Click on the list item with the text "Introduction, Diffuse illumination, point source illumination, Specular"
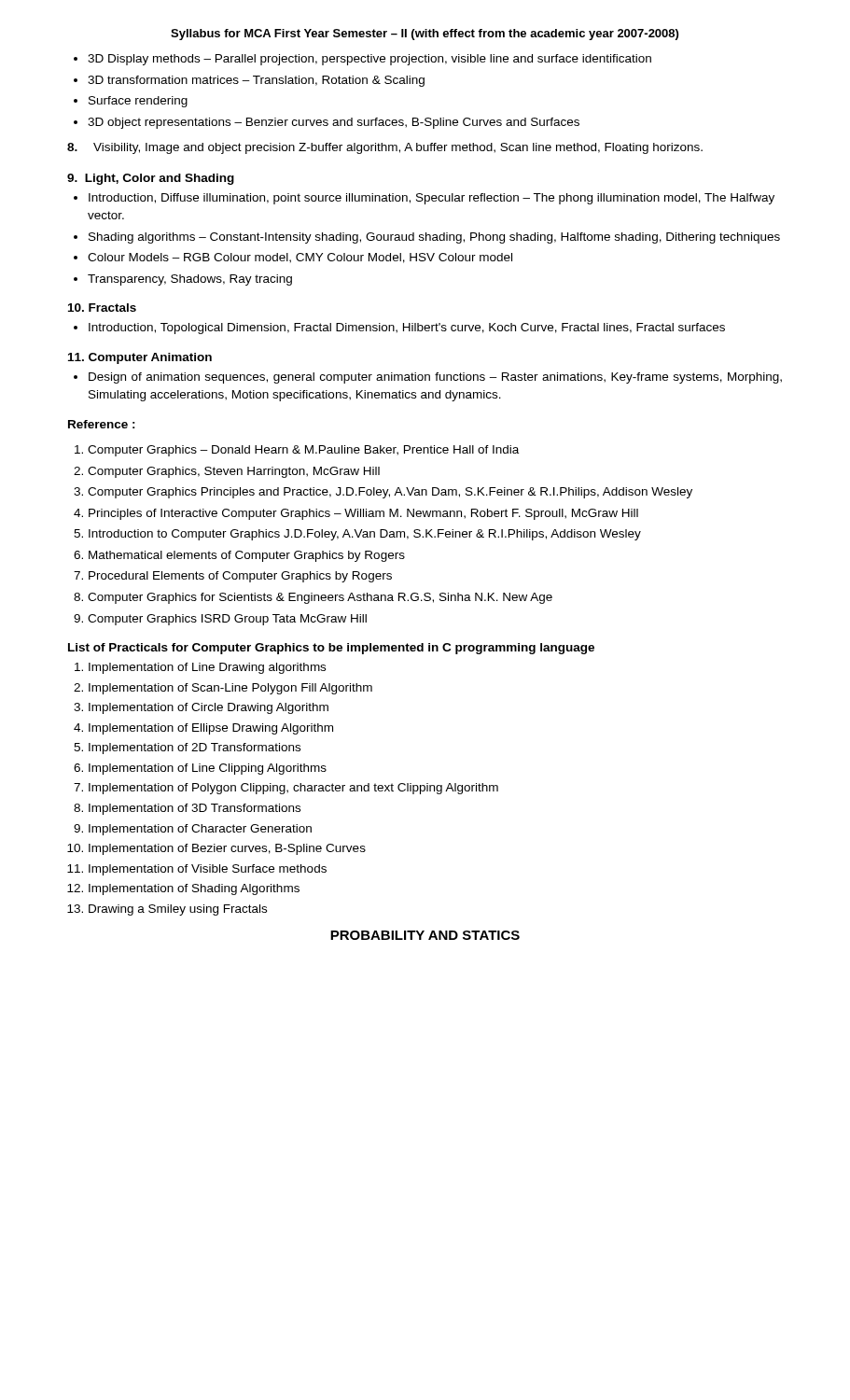850x1400 pixels. (425, 238)
